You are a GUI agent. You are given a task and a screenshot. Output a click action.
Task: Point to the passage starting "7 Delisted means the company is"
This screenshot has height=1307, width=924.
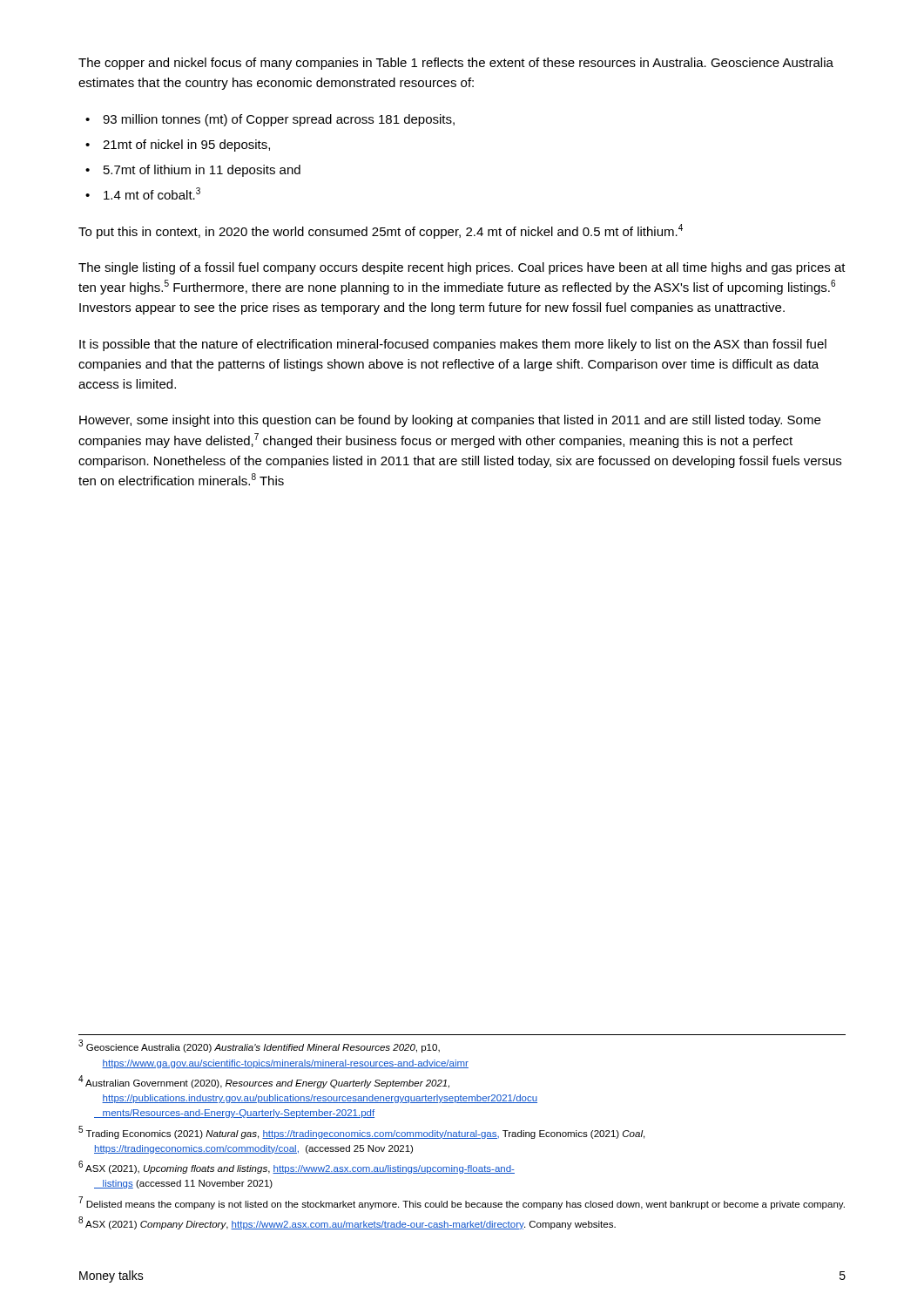click(462, 1203)
